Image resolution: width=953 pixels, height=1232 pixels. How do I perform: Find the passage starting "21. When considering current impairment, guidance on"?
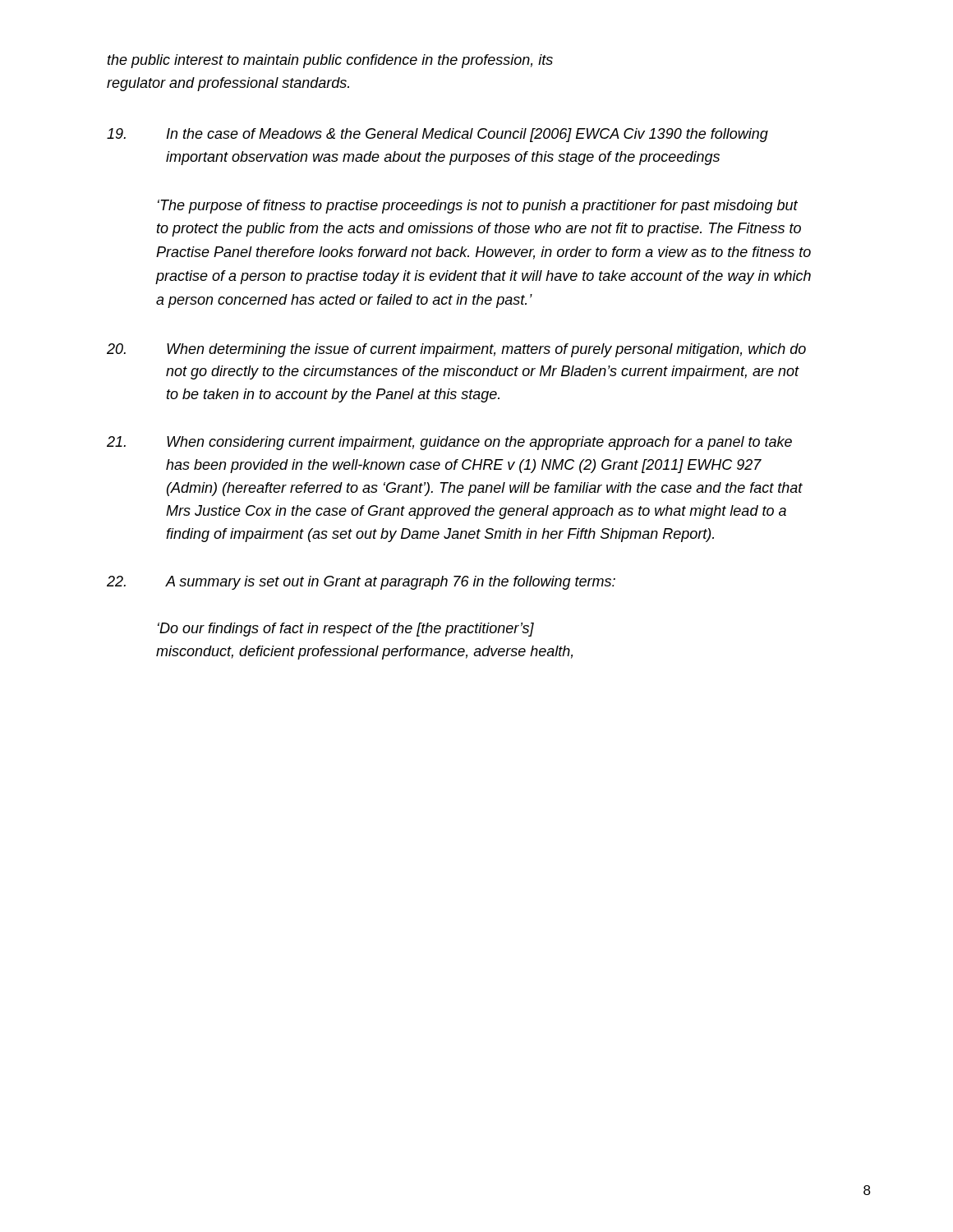460,489
